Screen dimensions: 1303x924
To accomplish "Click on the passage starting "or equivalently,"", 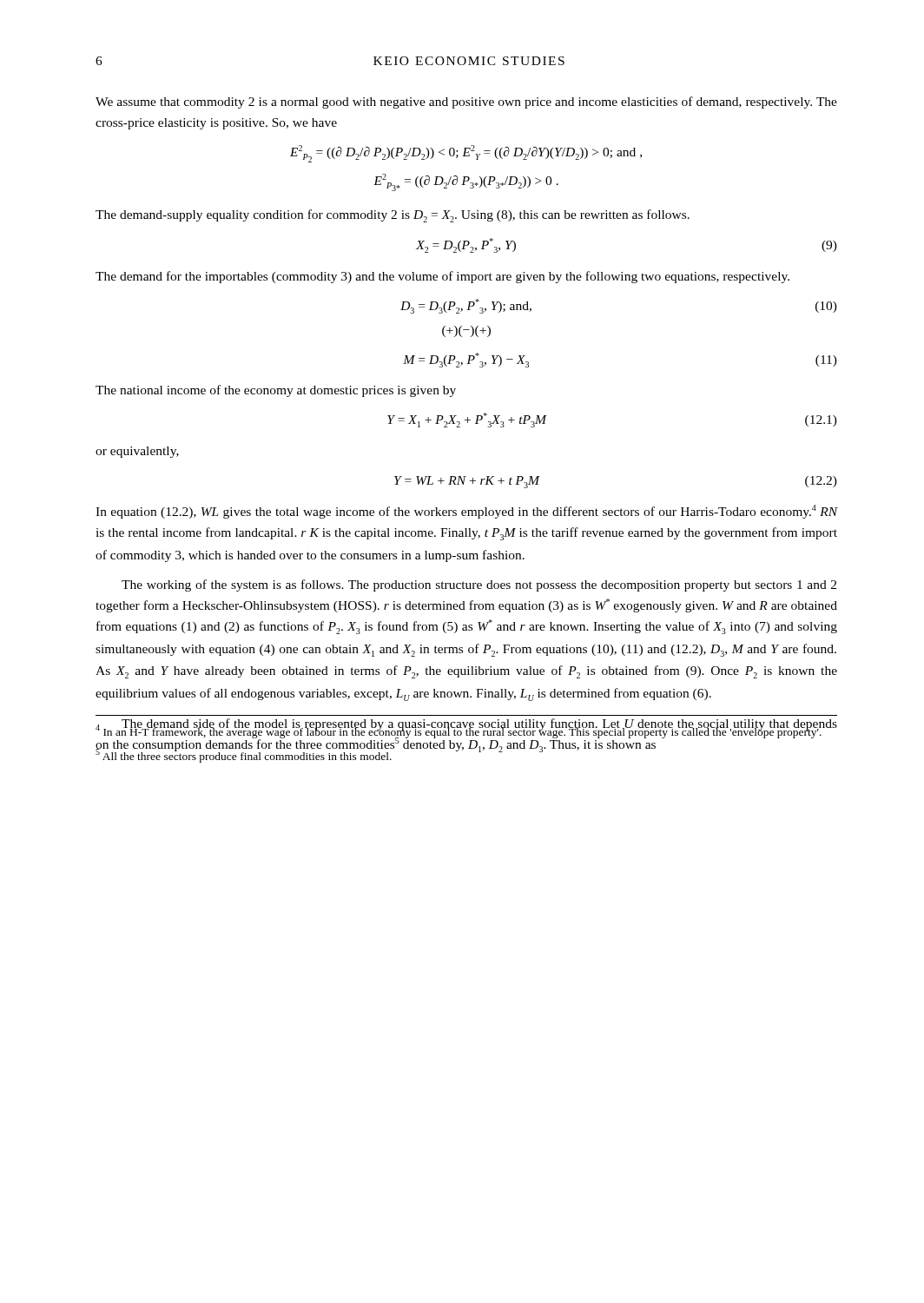I will [137, 452].
